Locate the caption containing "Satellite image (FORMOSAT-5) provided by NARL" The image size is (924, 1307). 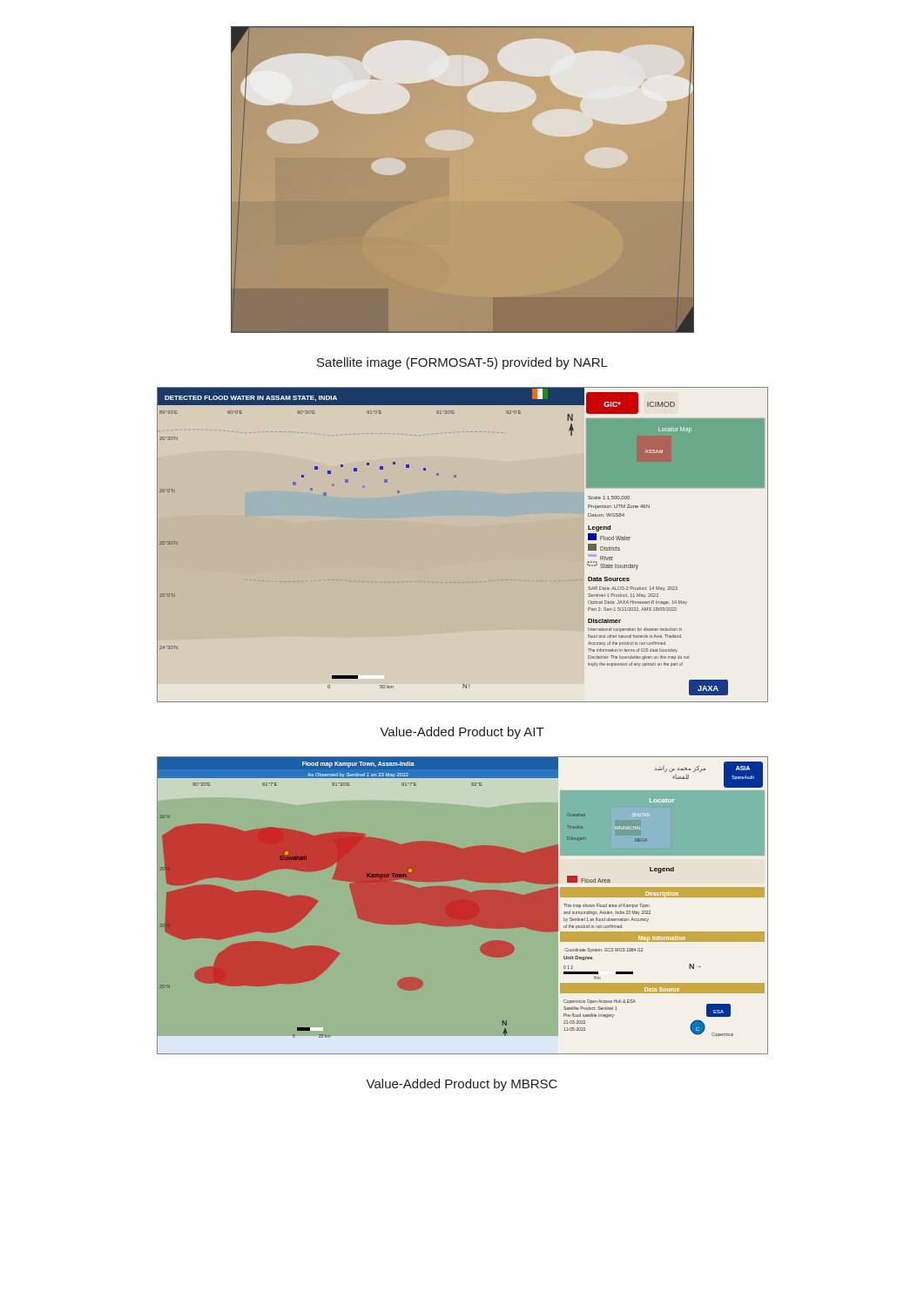click(x=462, y=362)
